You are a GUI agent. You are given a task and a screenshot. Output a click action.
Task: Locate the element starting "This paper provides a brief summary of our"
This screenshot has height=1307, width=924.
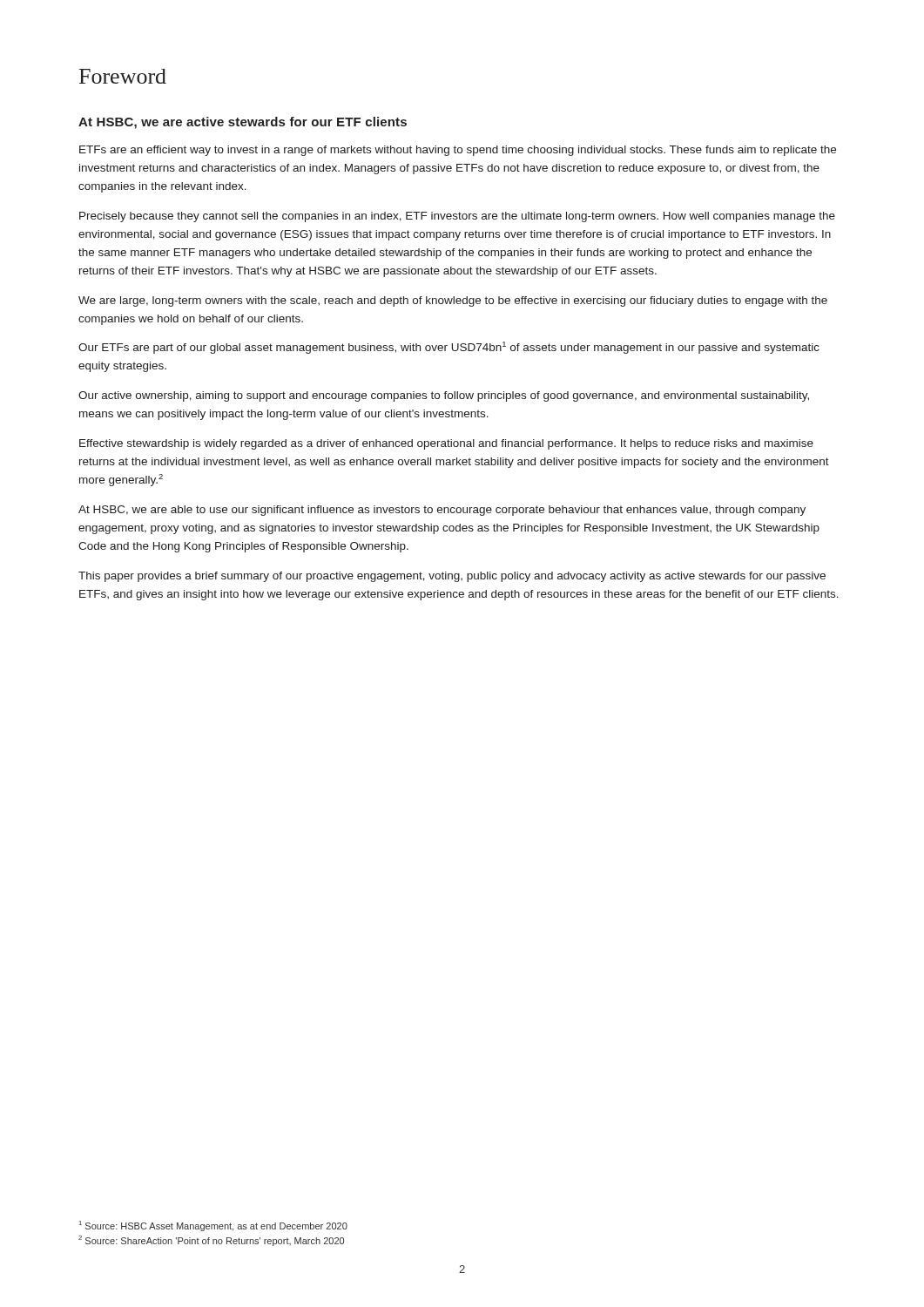tap(459, 584)
